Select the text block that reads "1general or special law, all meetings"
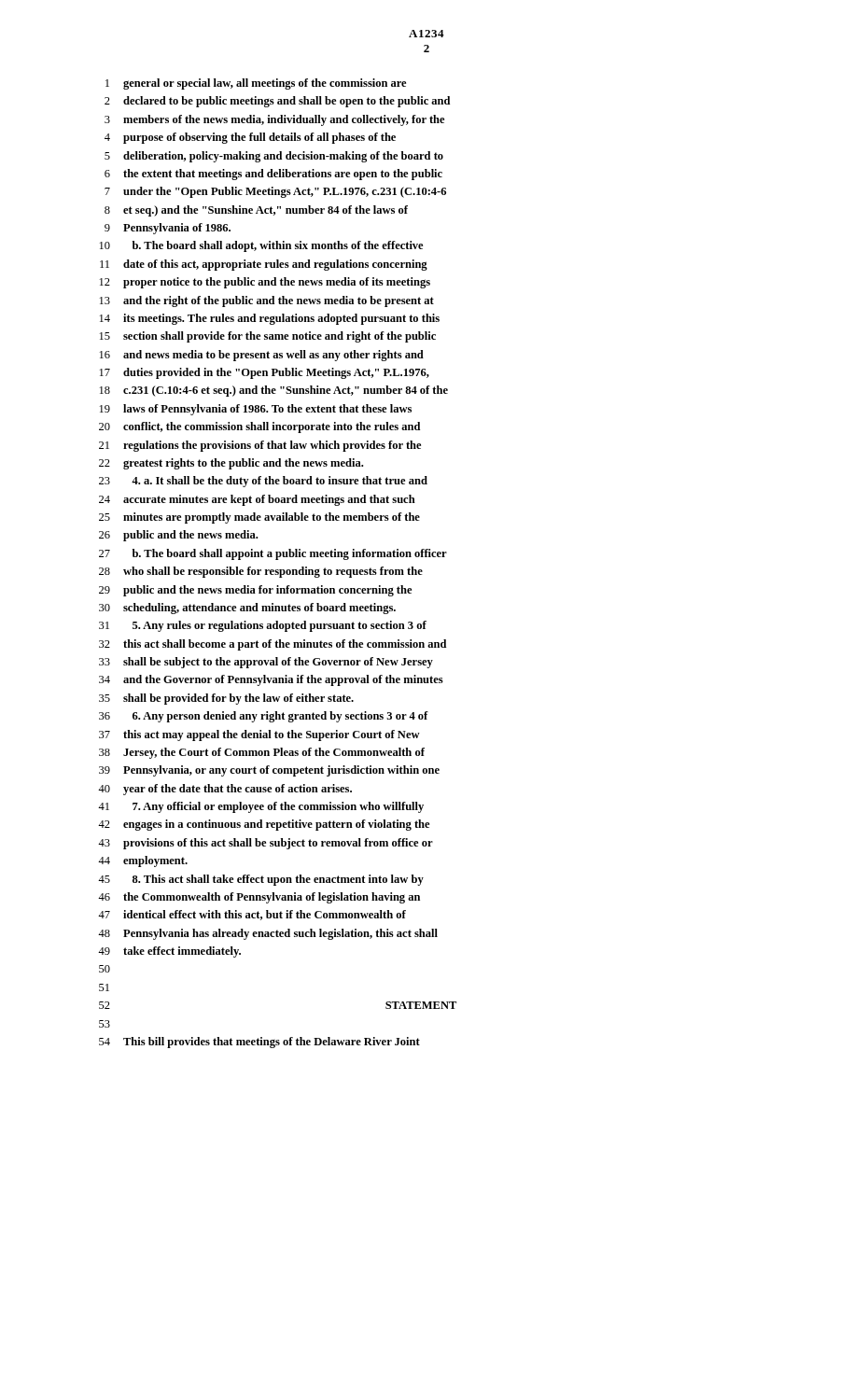 click(x=401, y=563)
